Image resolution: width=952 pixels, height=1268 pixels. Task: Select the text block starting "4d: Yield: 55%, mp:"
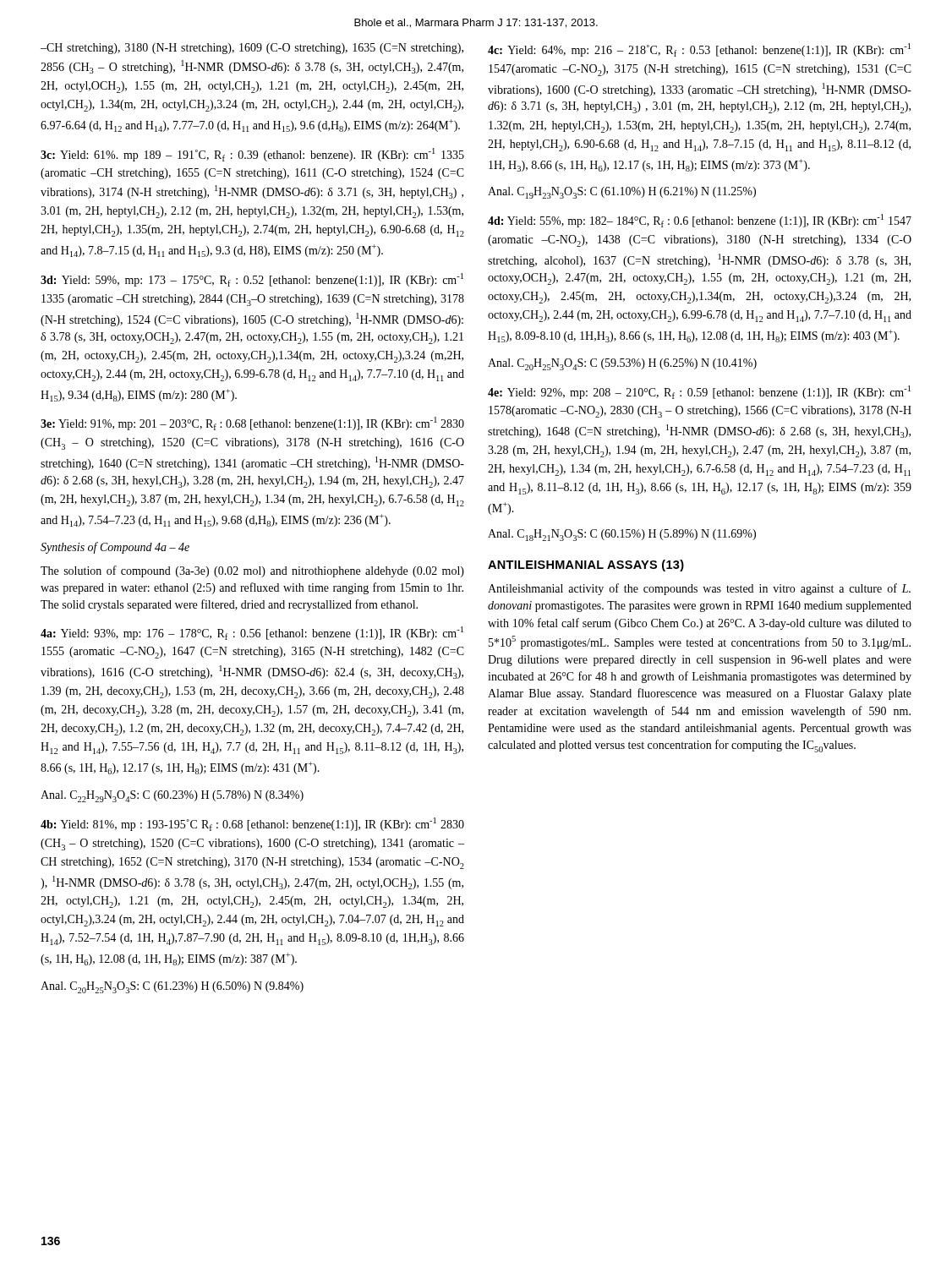700,278
